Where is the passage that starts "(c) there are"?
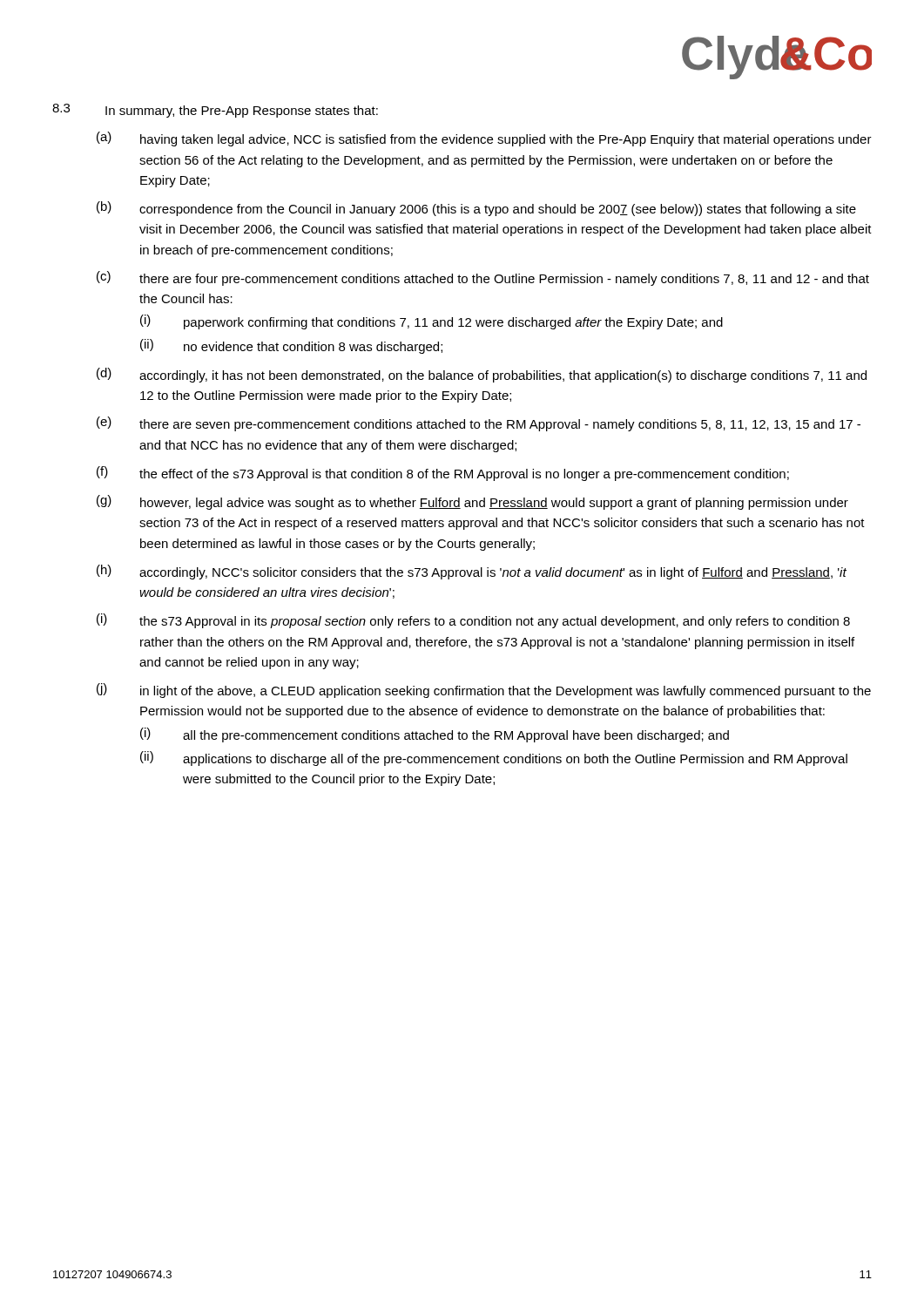Image resolution: width=924 pixels, height=1307 pixels. coord(484,288)
